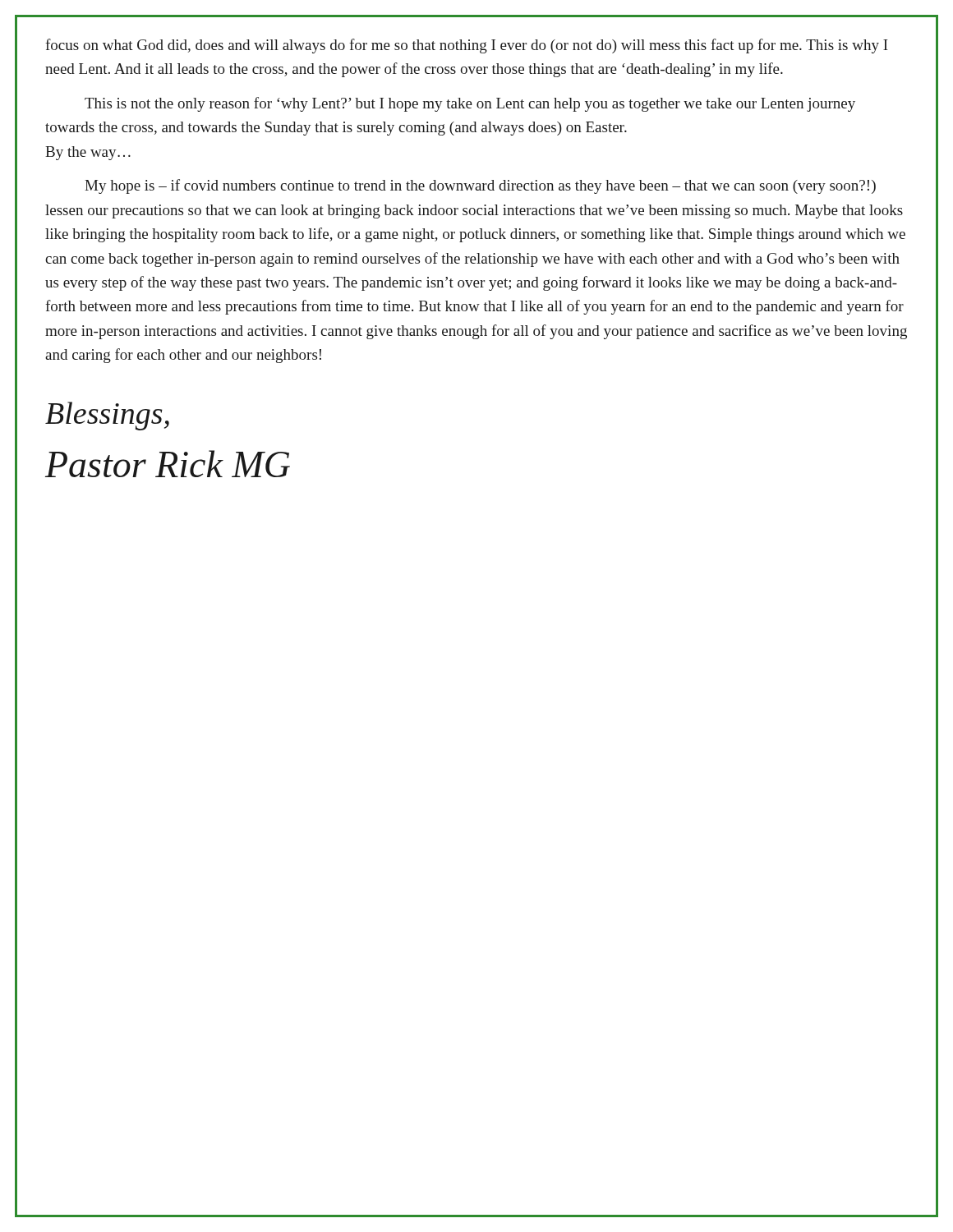
Task: Navigate to the text block starting "Blessings, Pastor Rick MG"
Action: point(107,416)
